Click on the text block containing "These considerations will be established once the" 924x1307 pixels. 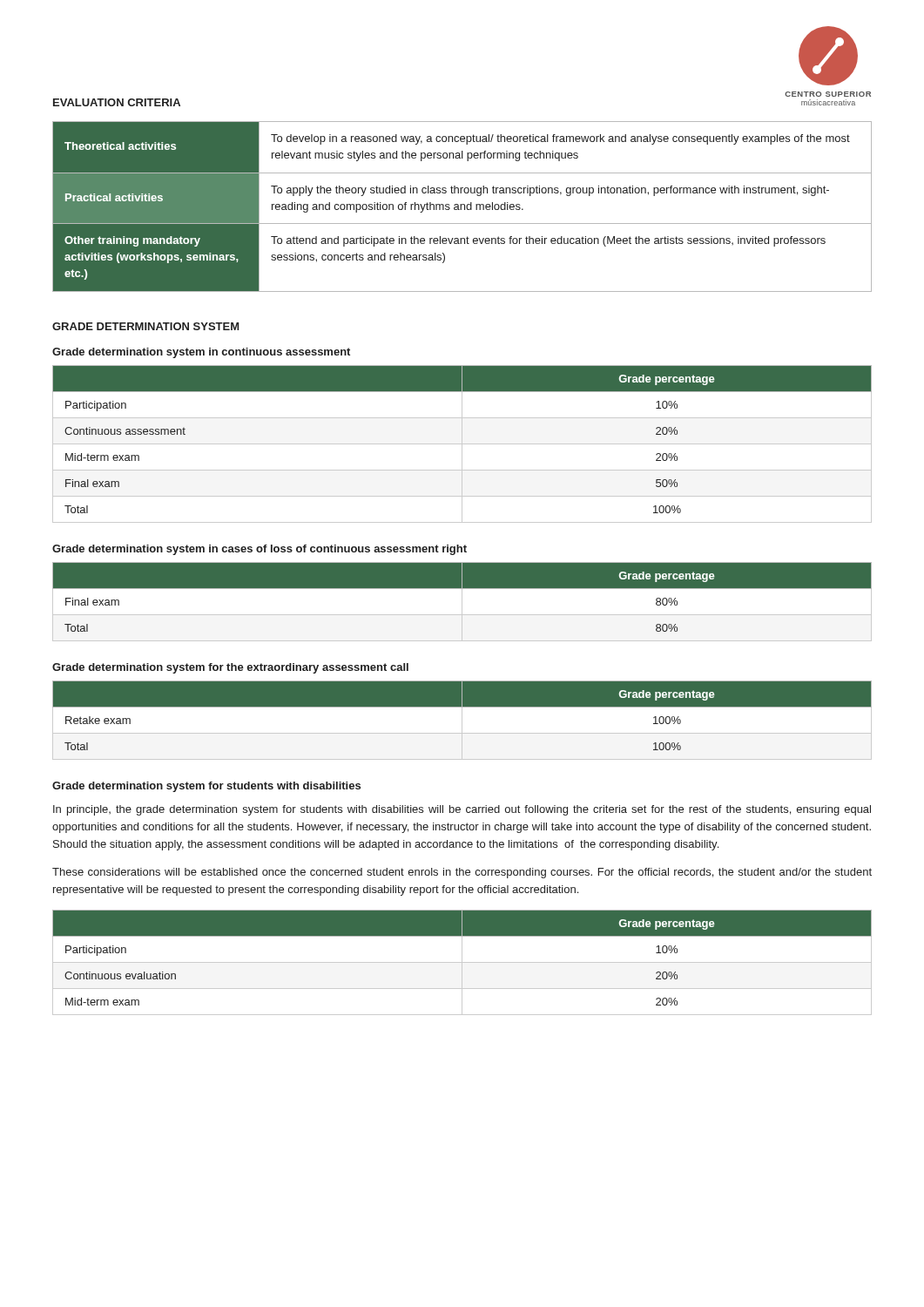(x=462, y=881)
